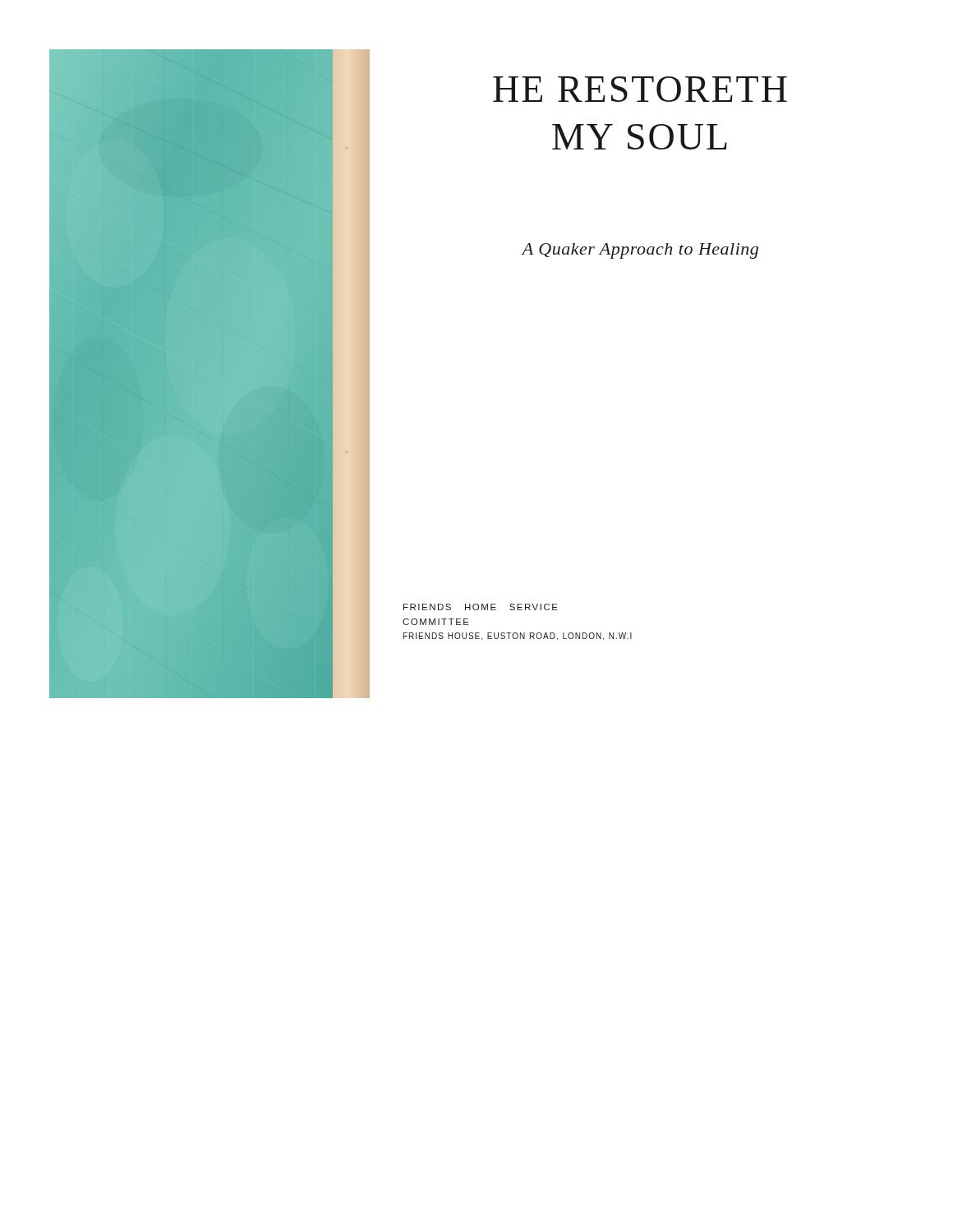Image resolution: width=953 pixels, height=1232 pixels.
Task: Navigate to the passage starting "A Quaker Approach"
Action: (x=641, y=248)
